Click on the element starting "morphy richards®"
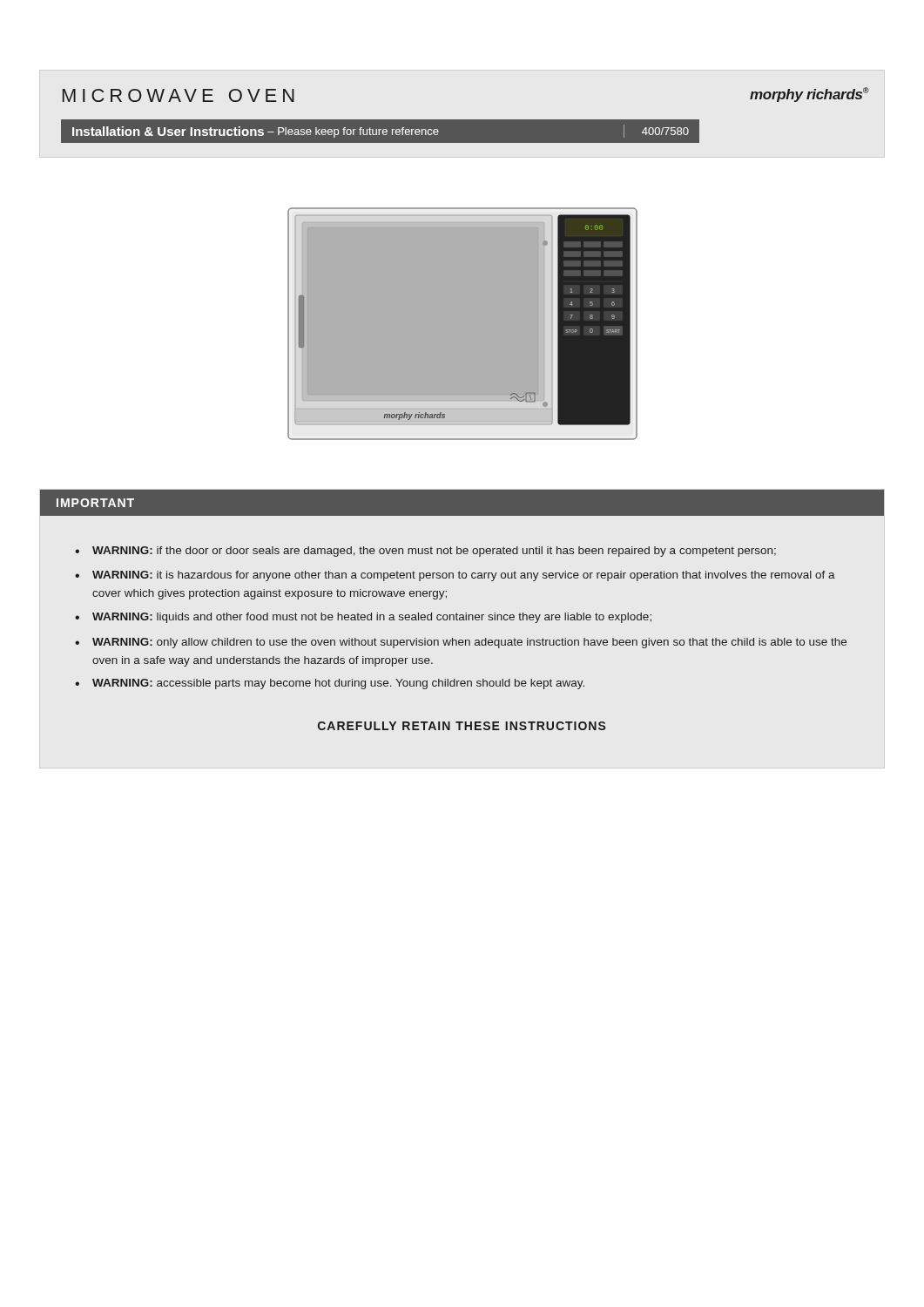The height and width of the screenshot is (1307, 924). click(809, 95)
